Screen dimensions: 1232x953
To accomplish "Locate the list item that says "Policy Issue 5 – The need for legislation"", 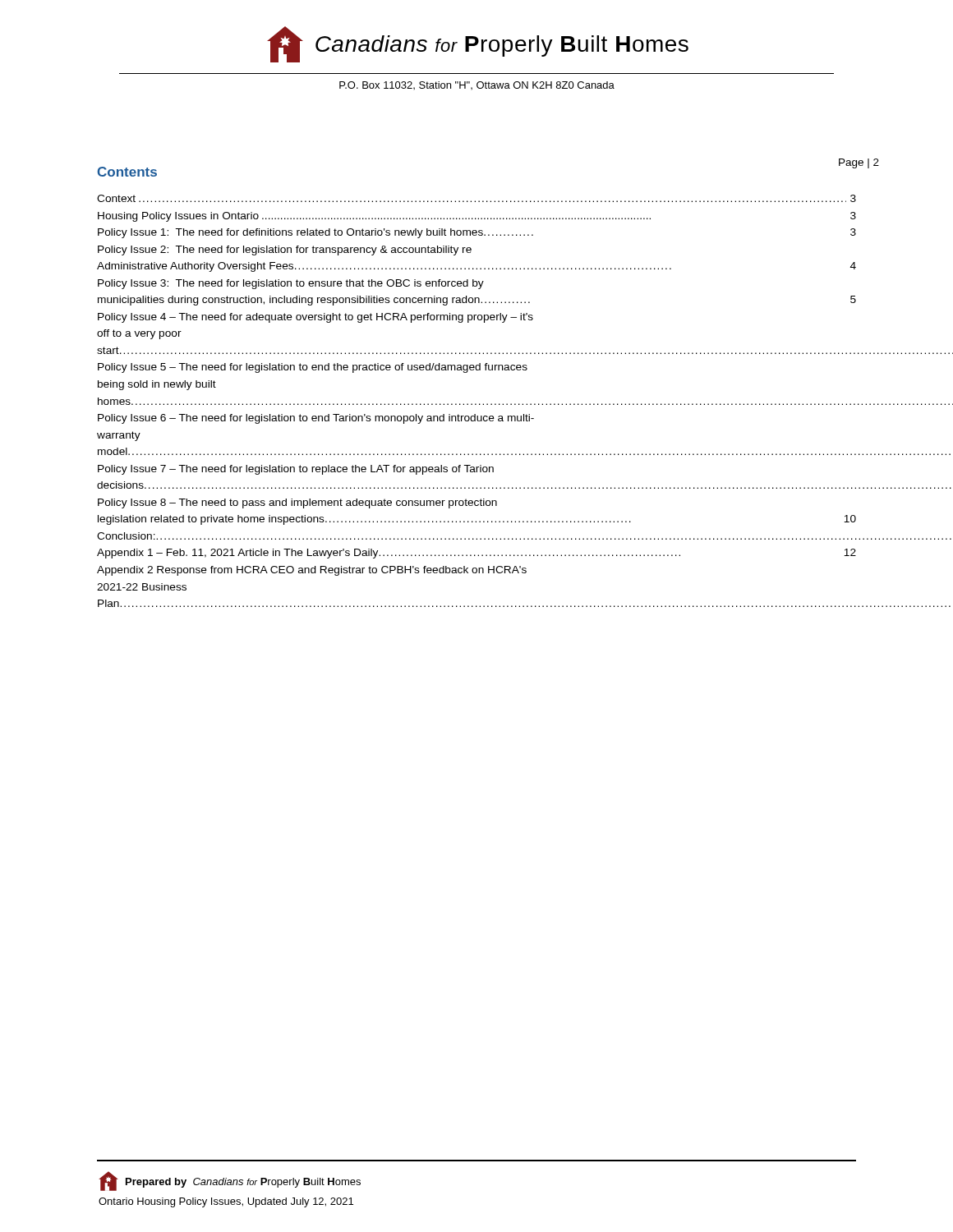I will (313, 368).
